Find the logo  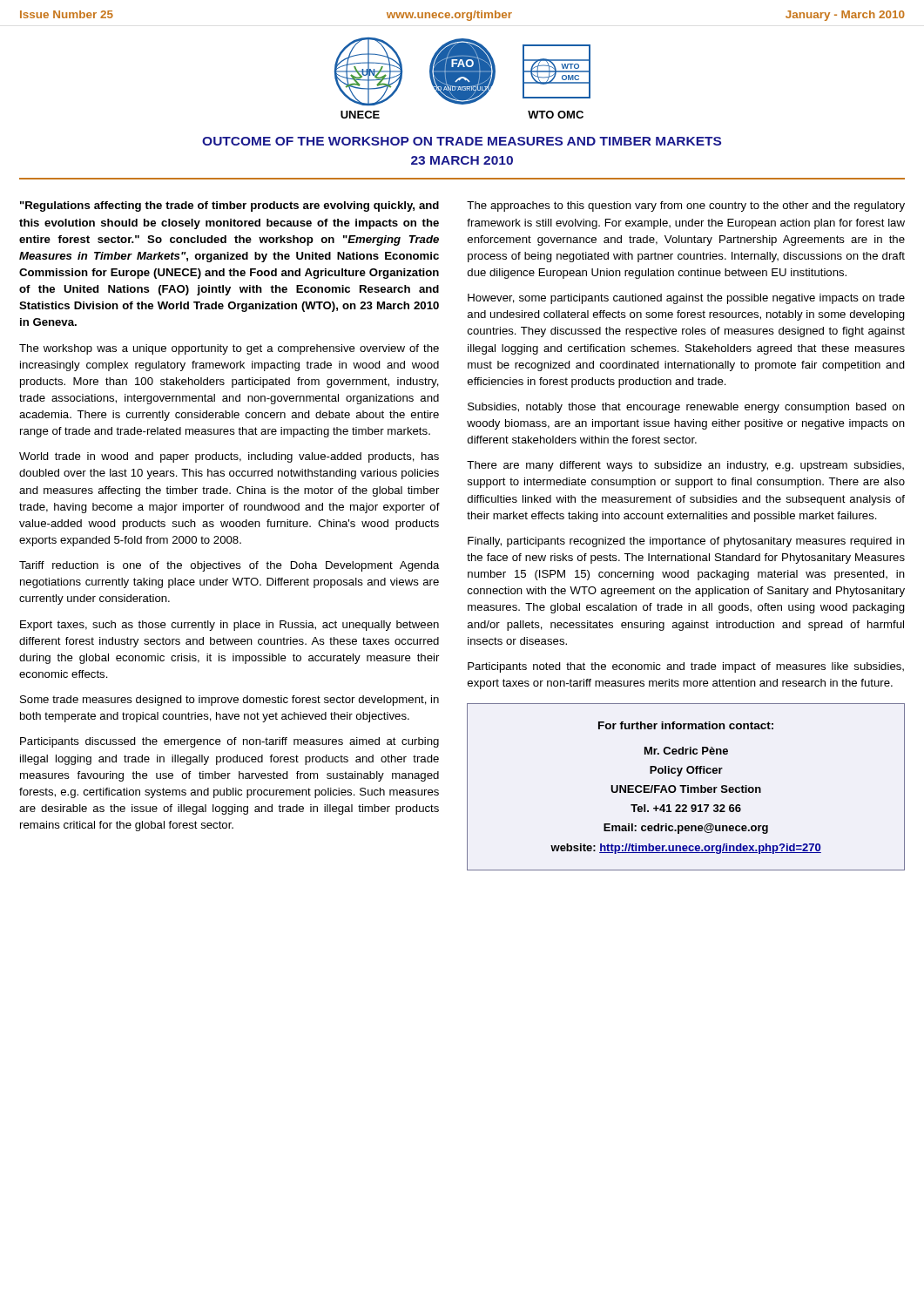pos(462,67)
